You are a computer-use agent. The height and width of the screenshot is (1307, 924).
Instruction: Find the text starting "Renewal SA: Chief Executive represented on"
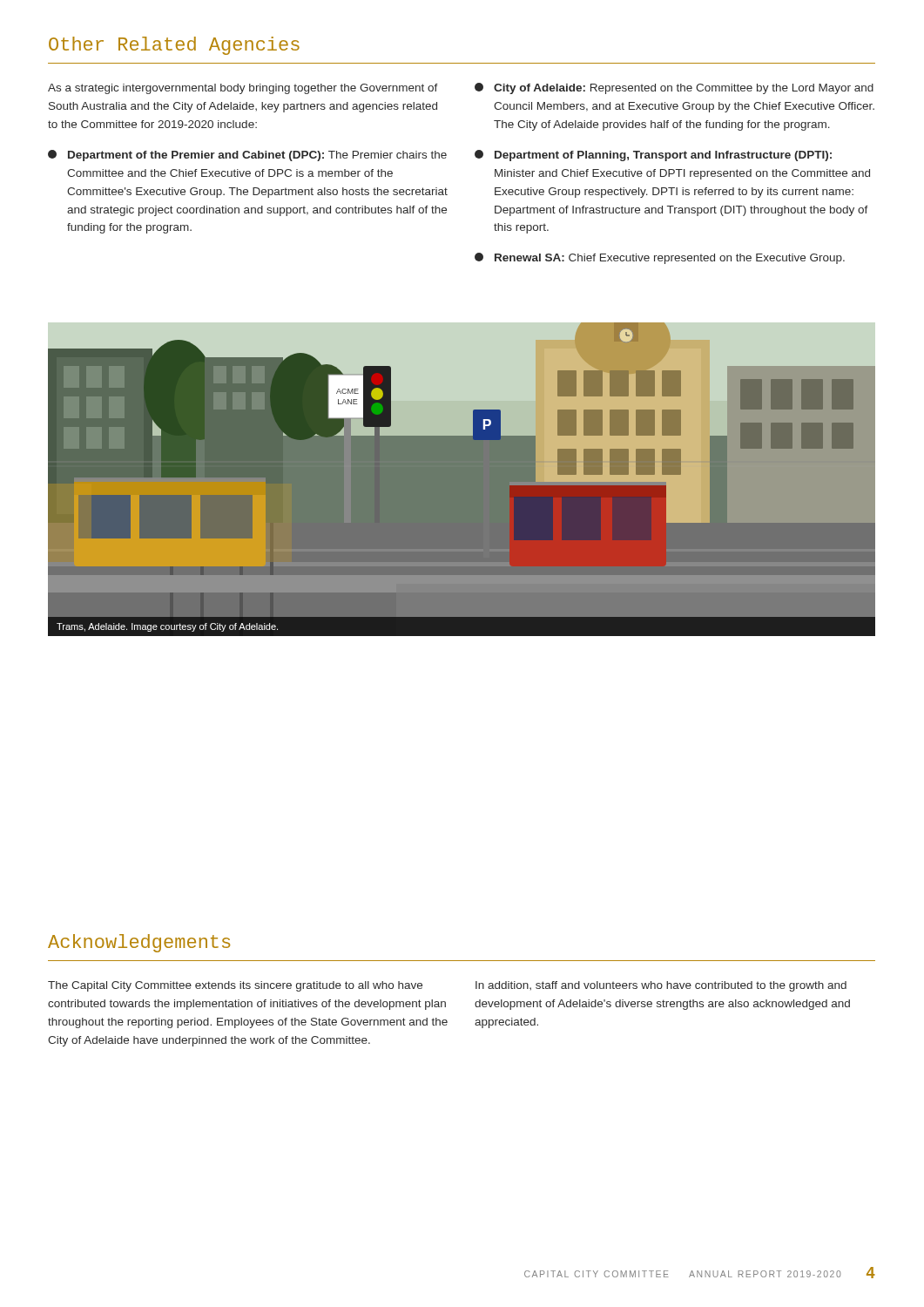click(x=675, y=259)
